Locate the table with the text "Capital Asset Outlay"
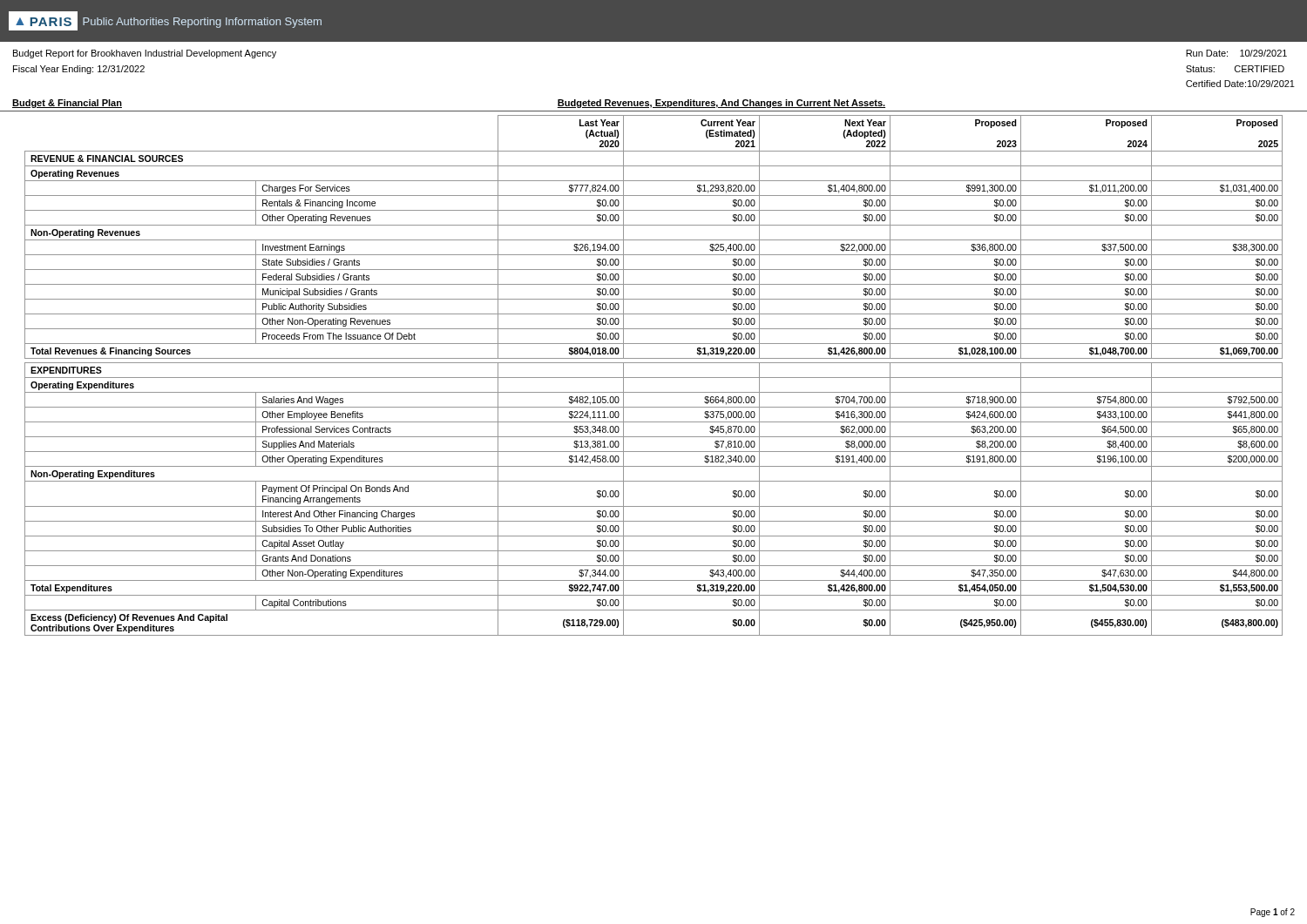This screenshot has width=1307, height=924. click(x=654, y=375)
